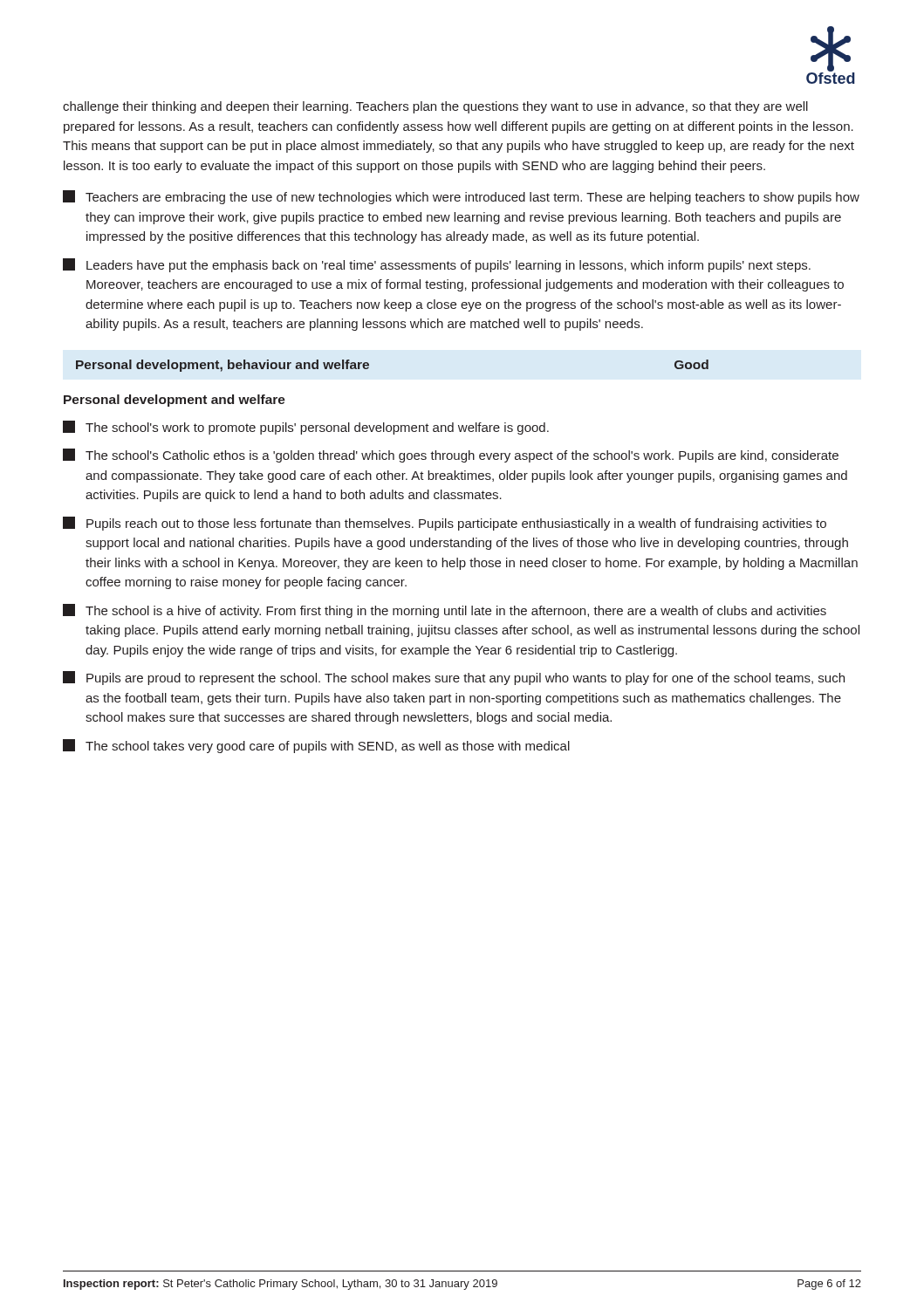Navigate to the text starting "Leaders have put the"
The height and width of the screenshot is (1309, 924).
tap(462, 295)
